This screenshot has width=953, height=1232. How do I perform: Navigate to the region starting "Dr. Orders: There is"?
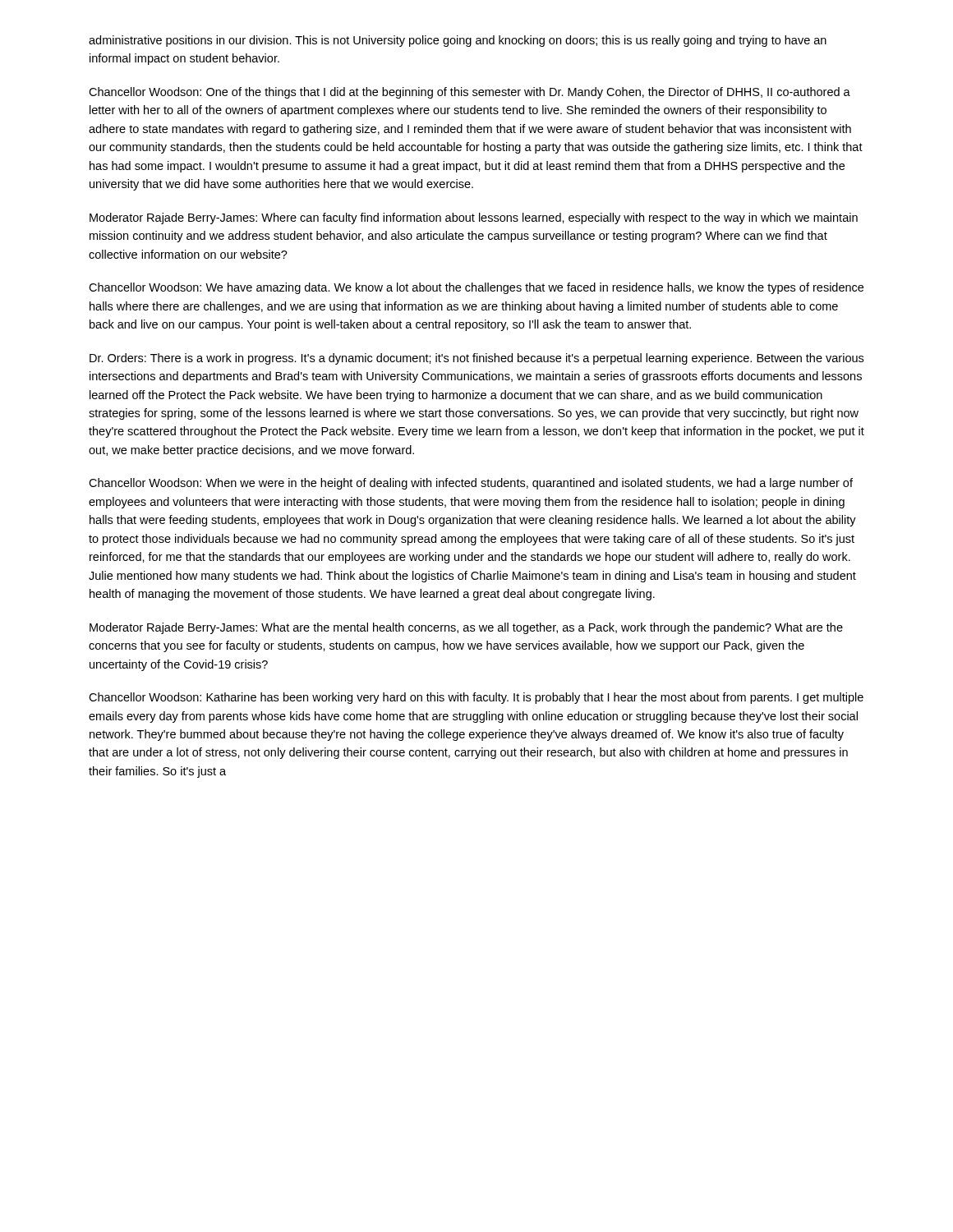pos(476,404)
